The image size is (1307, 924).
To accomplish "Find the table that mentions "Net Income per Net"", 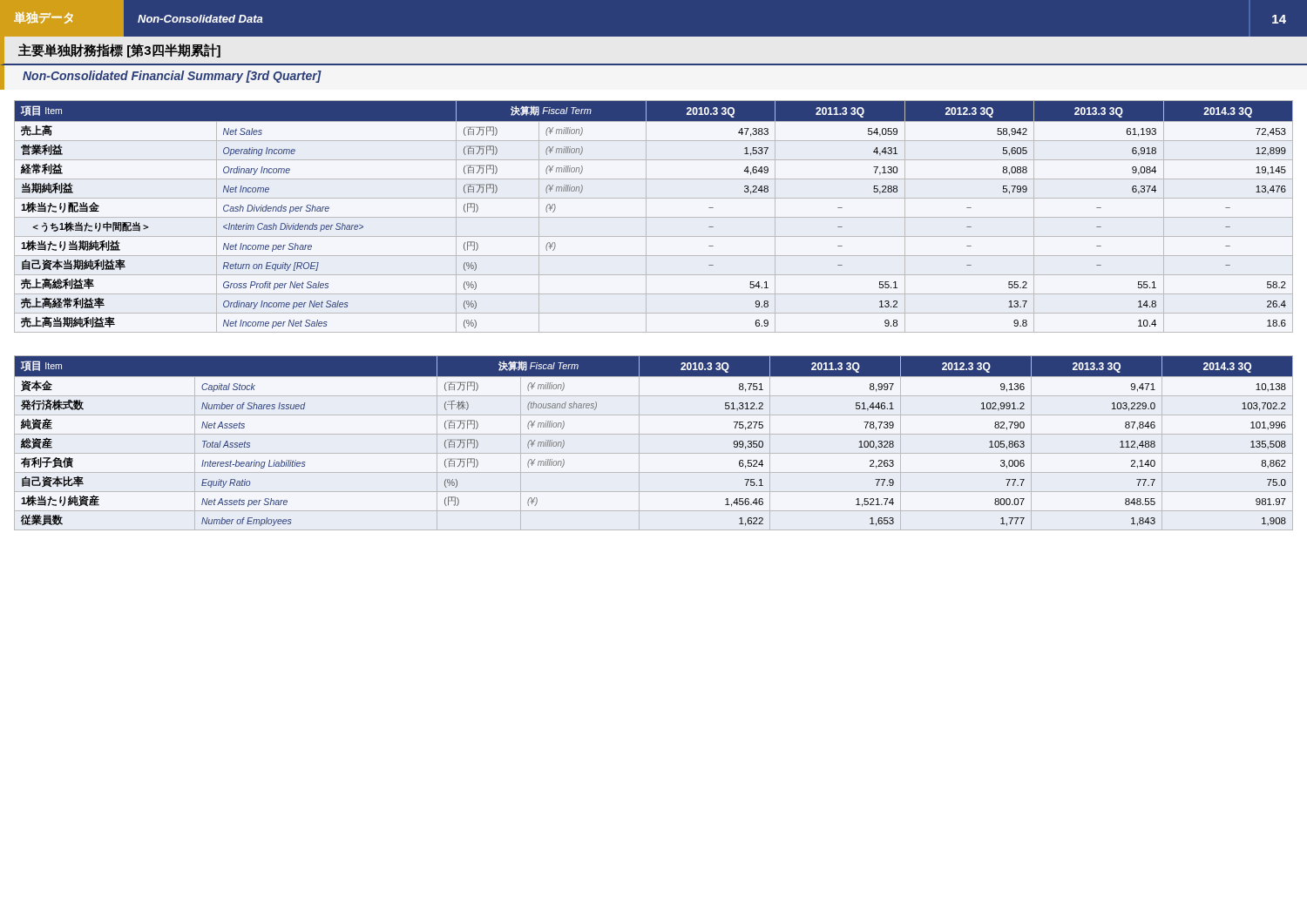I will (654, 215).
